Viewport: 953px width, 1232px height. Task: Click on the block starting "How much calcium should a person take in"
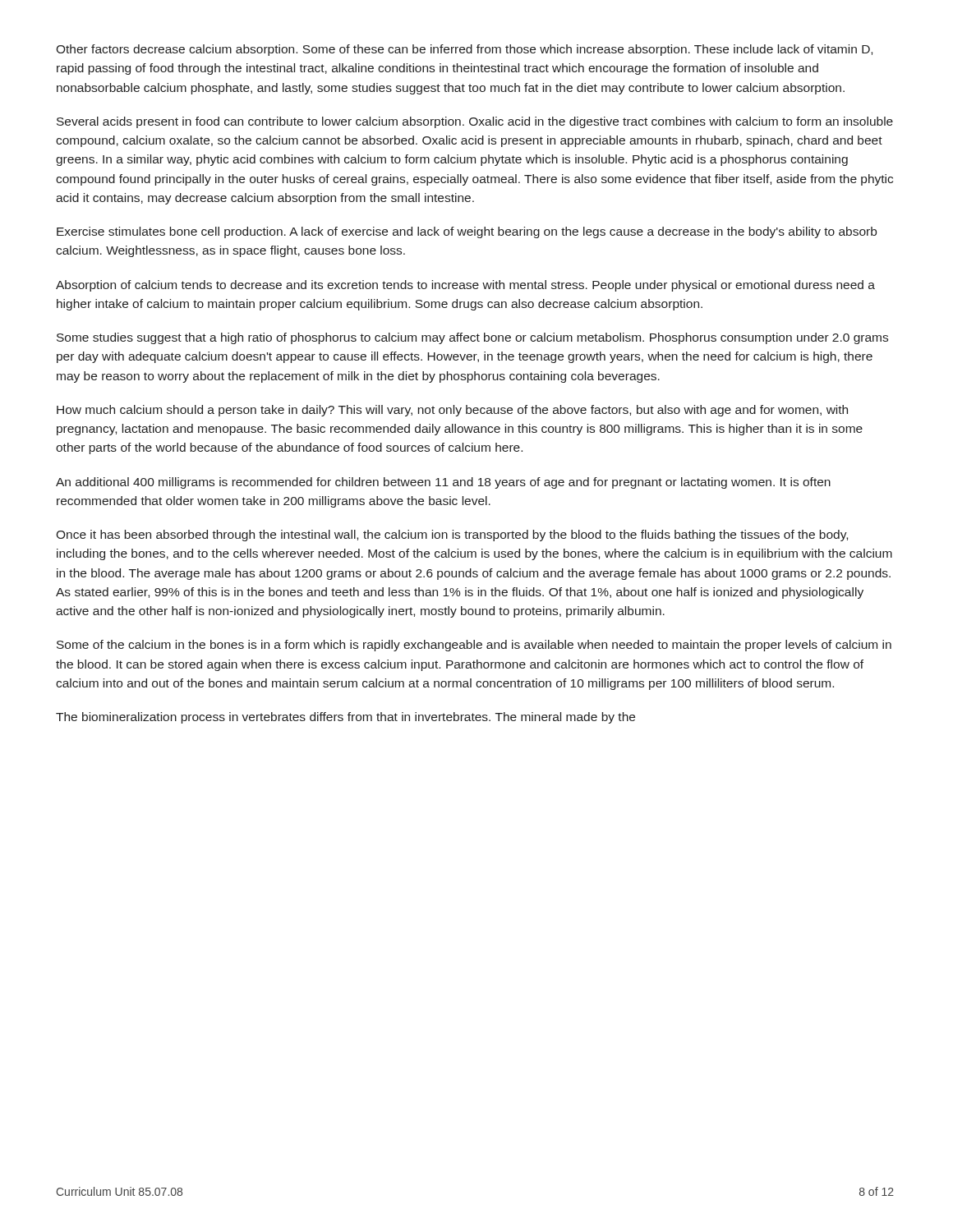tap(459, 428)
